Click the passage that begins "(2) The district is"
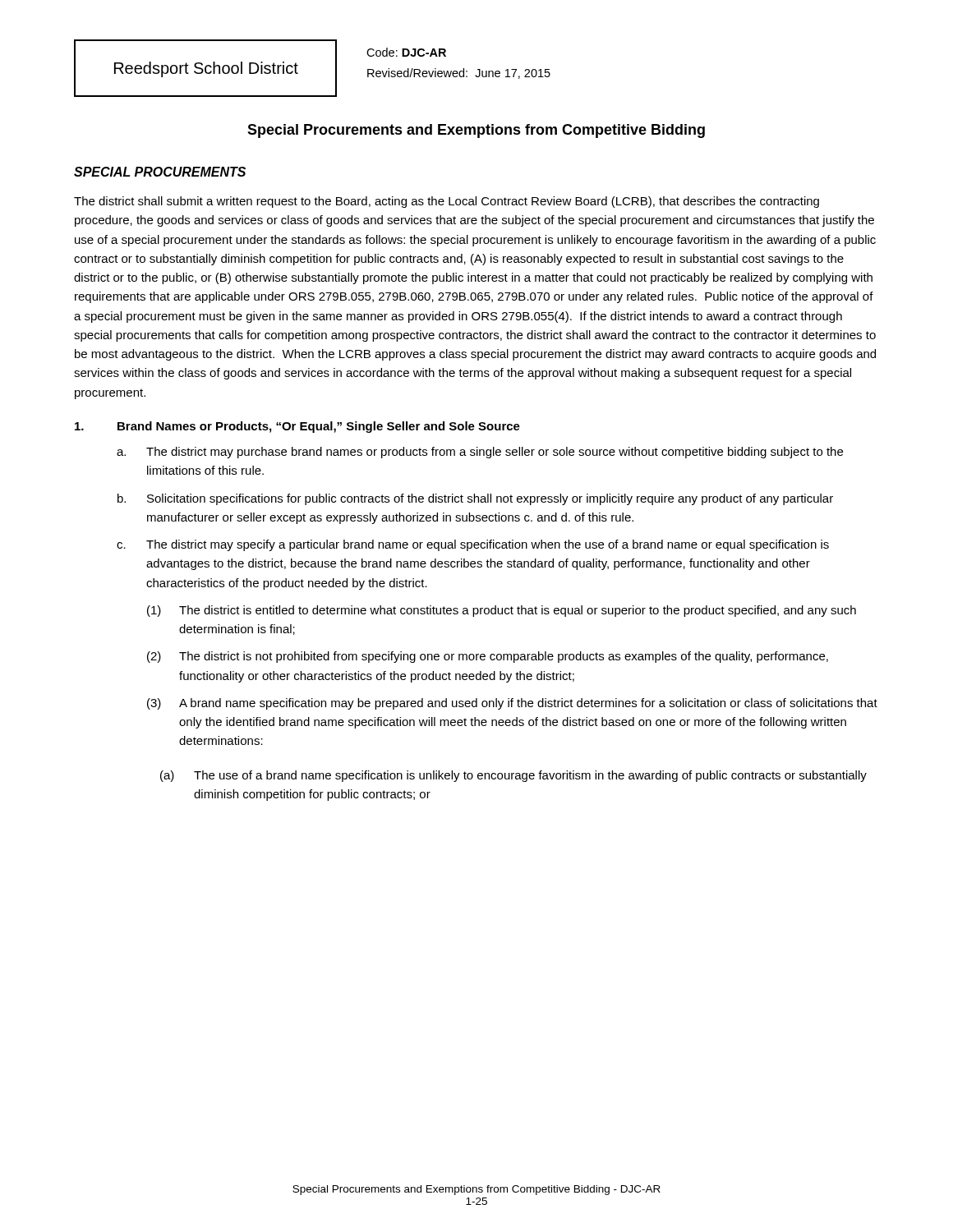This screenshot has height=1232, width=953. (513, 666)
